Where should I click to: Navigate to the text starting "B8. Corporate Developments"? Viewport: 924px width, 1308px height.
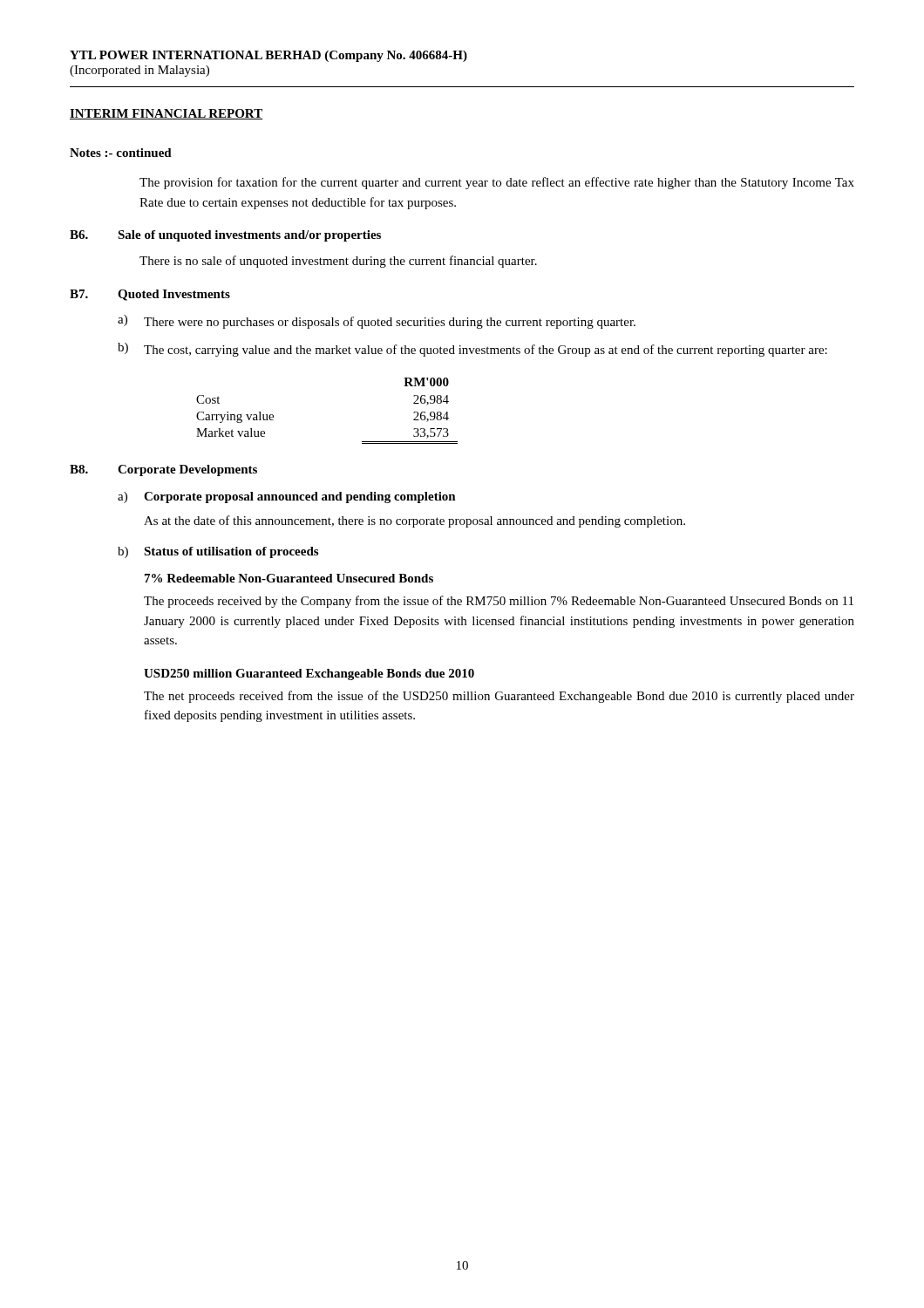pyautogui.click(x=164, y=469)
